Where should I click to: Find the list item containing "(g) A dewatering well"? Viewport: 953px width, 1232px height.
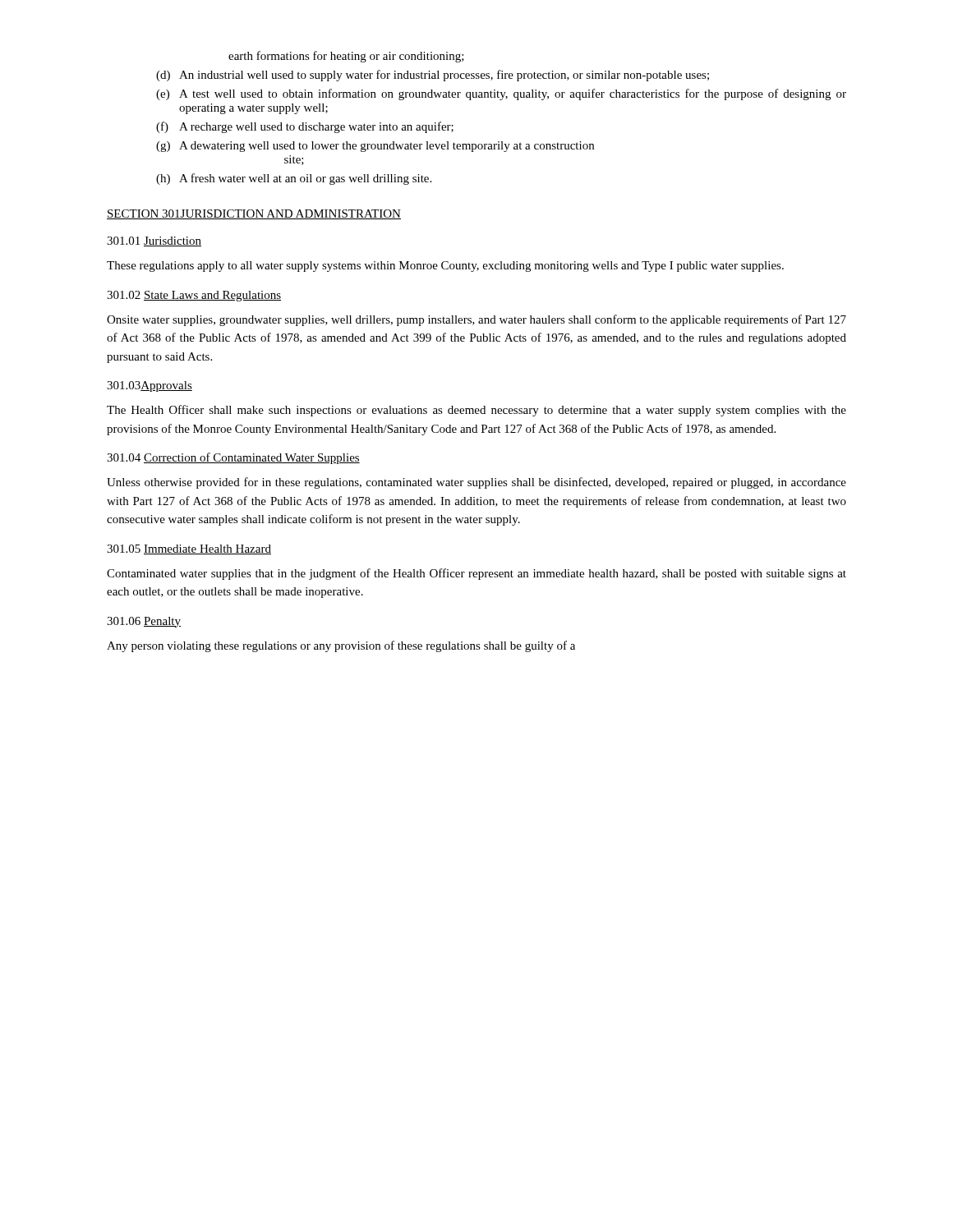click(x=501, y=153)
